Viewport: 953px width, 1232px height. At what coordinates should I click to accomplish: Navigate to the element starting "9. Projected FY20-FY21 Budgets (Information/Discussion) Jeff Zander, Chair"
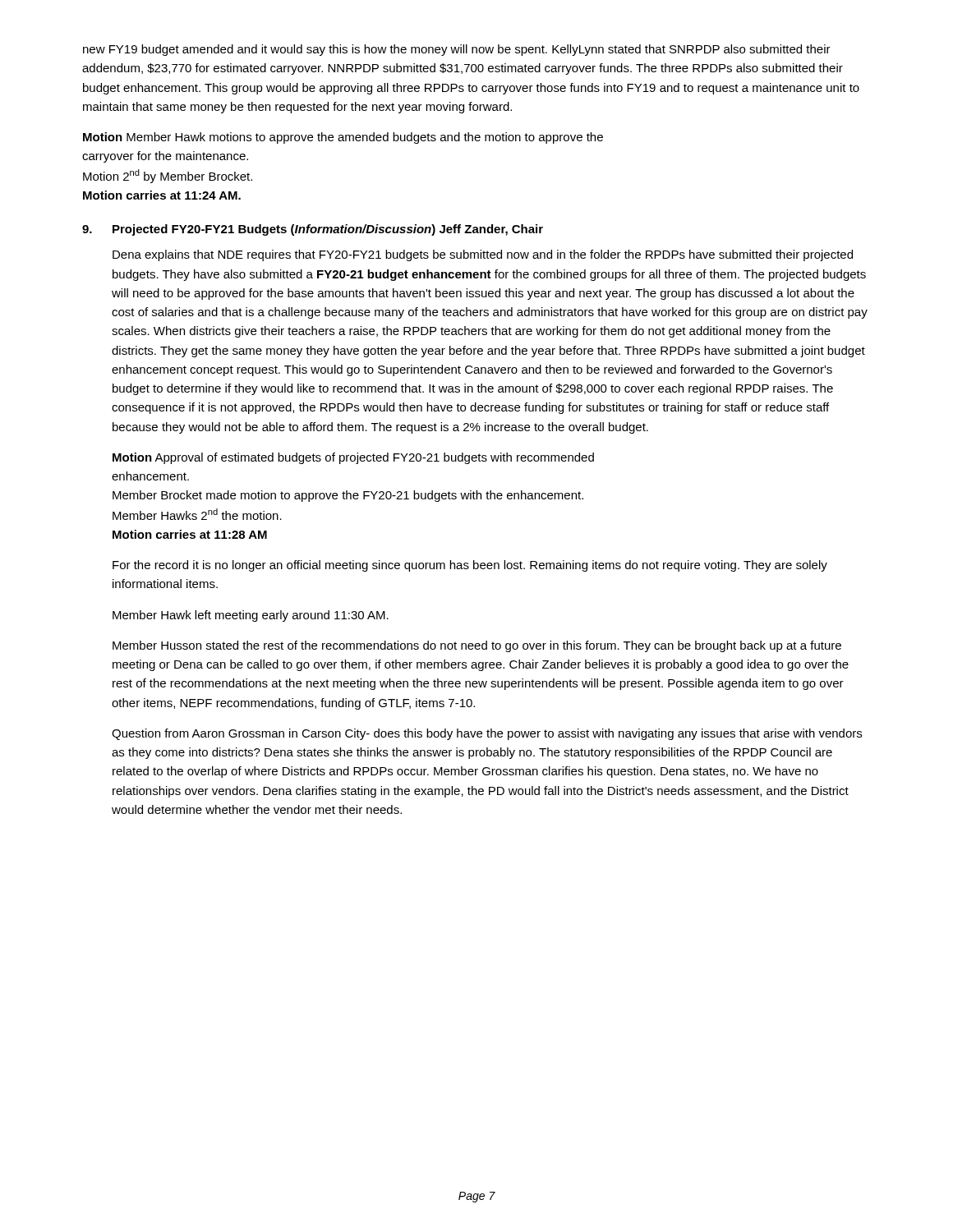(x=476, y=229)
